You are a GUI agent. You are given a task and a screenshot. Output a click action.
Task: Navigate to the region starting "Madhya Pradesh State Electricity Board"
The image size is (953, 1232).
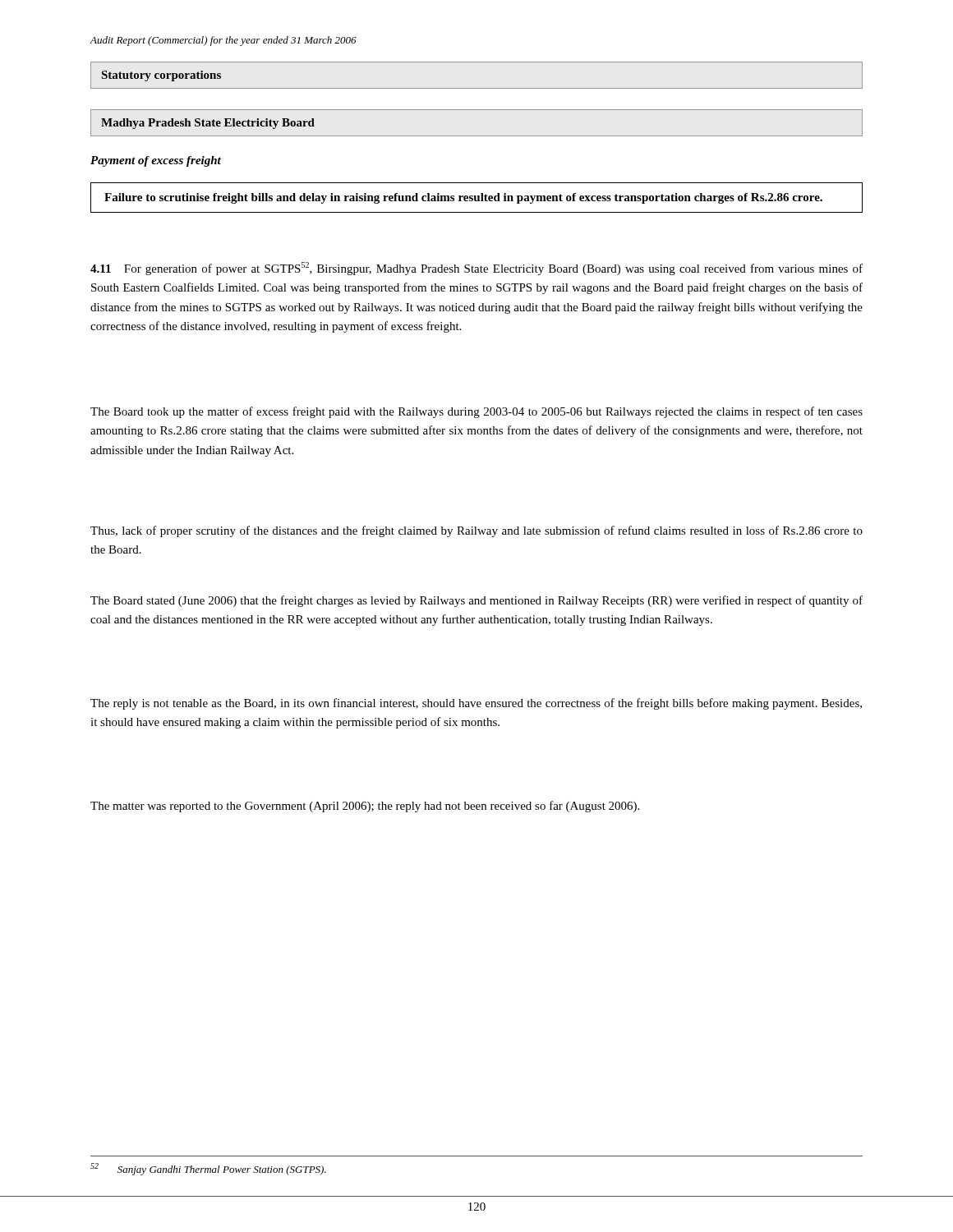point(476,123)
